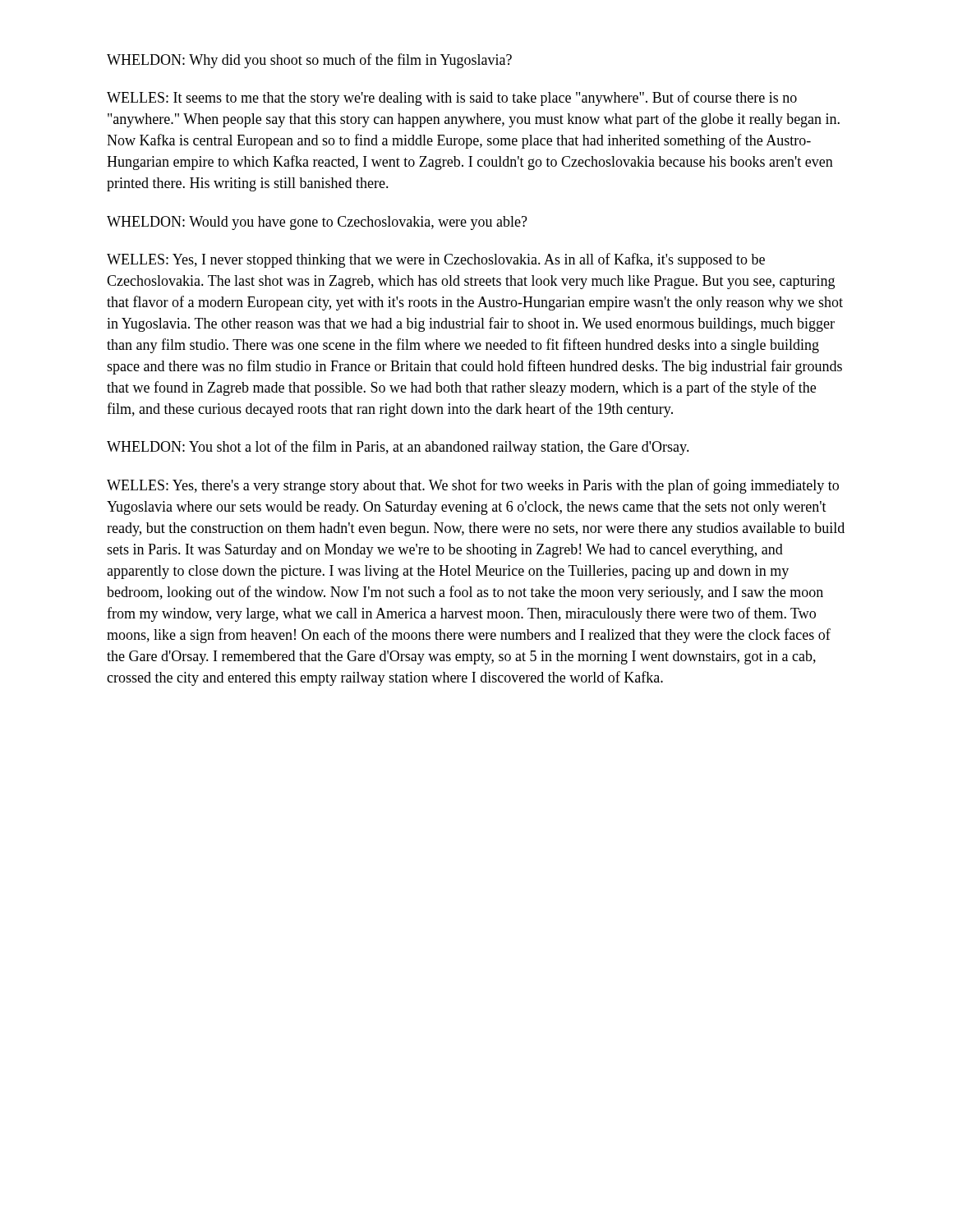Find the text block containing "WELLES: Yes, I never stopped thinking"
Screen dimensions: 1232x953
(475, 334)
